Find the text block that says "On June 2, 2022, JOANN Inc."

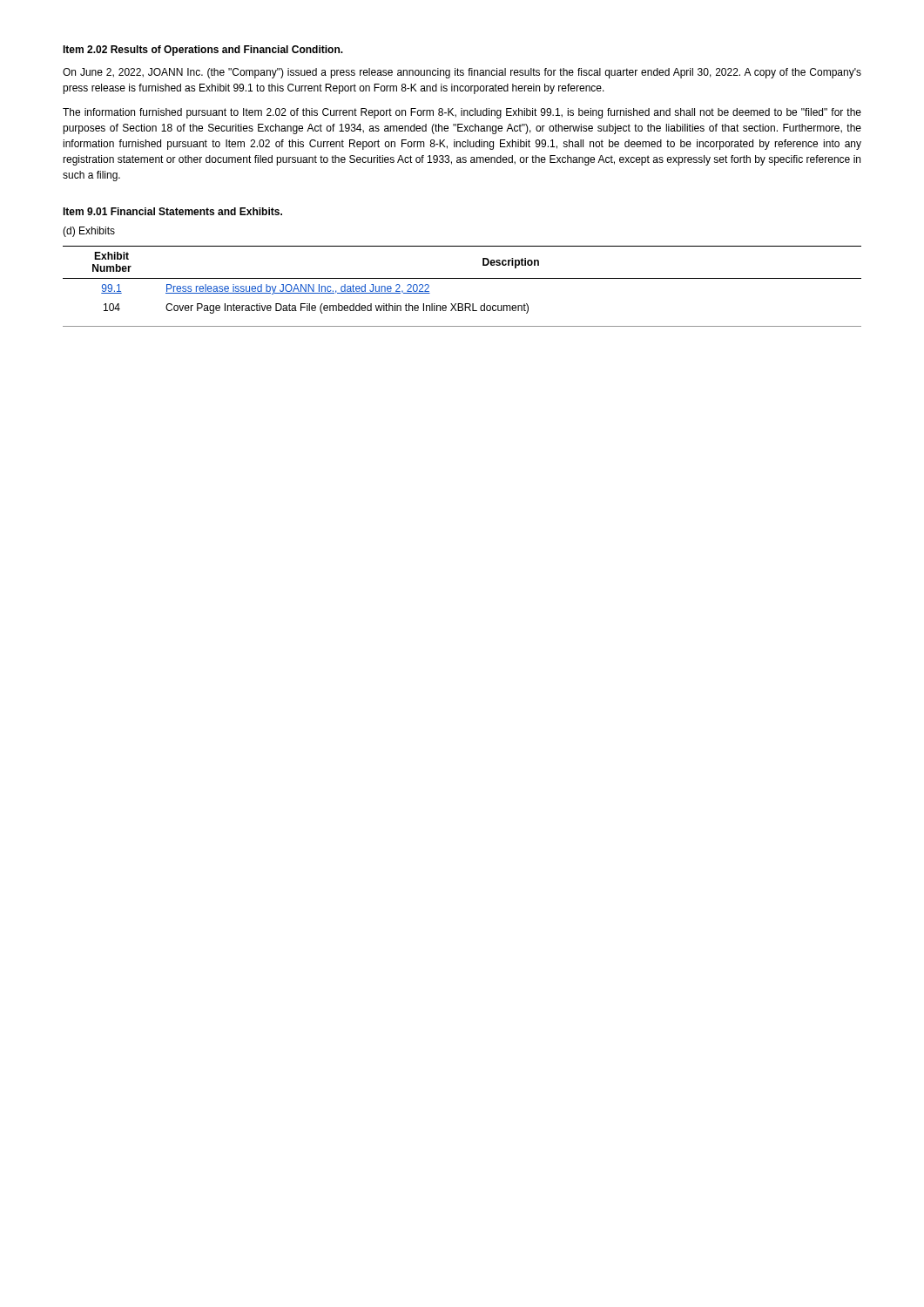pos(462,80)
